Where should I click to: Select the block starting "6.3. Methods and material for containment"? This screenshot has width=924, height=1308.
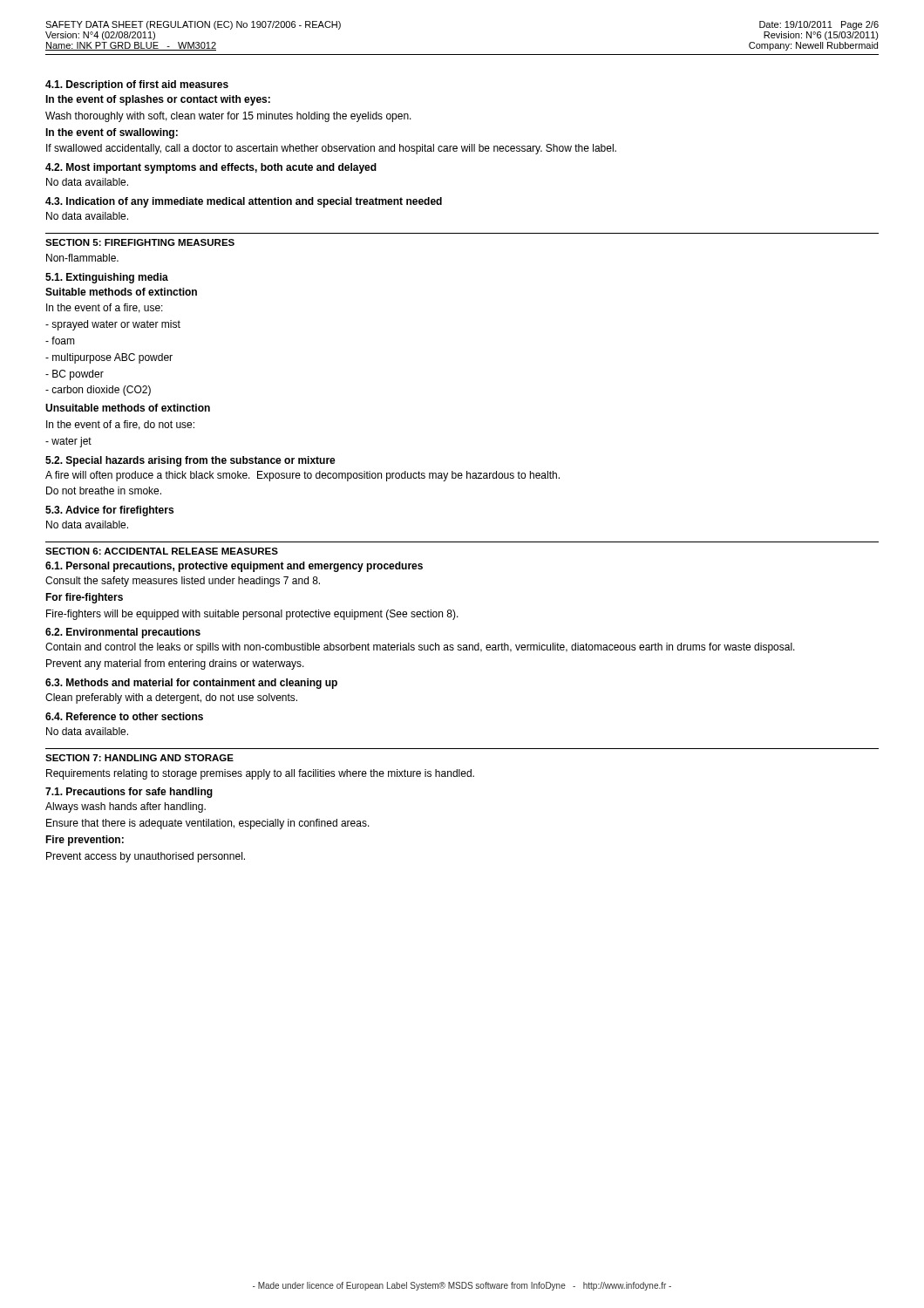coord(192,683)
